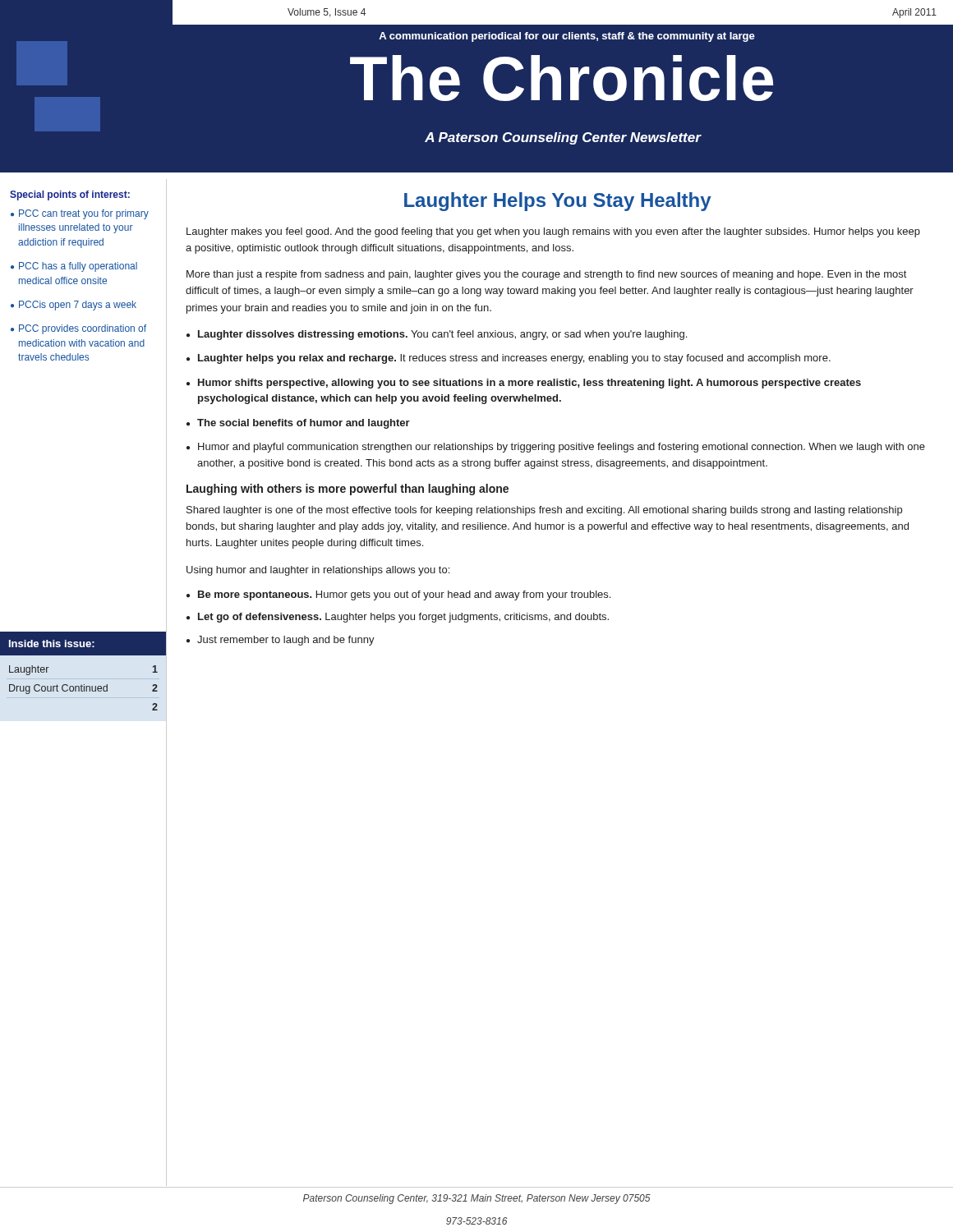Navigate to the element starting "Shared laughter is"

(547, 526)
